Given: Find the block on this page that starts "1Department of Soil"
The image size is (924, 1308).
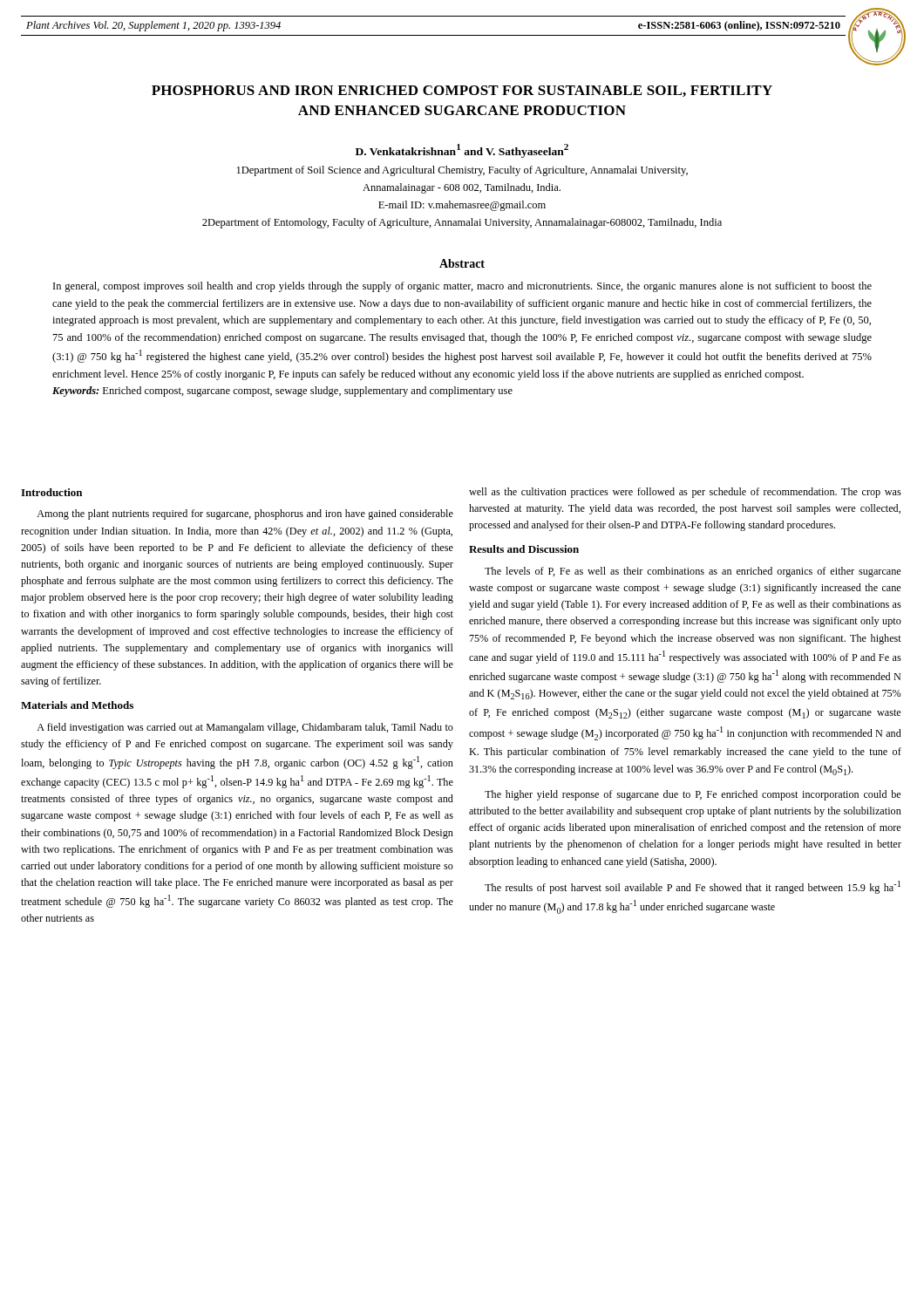Looking at the screenshot, I should pos(462,196).
